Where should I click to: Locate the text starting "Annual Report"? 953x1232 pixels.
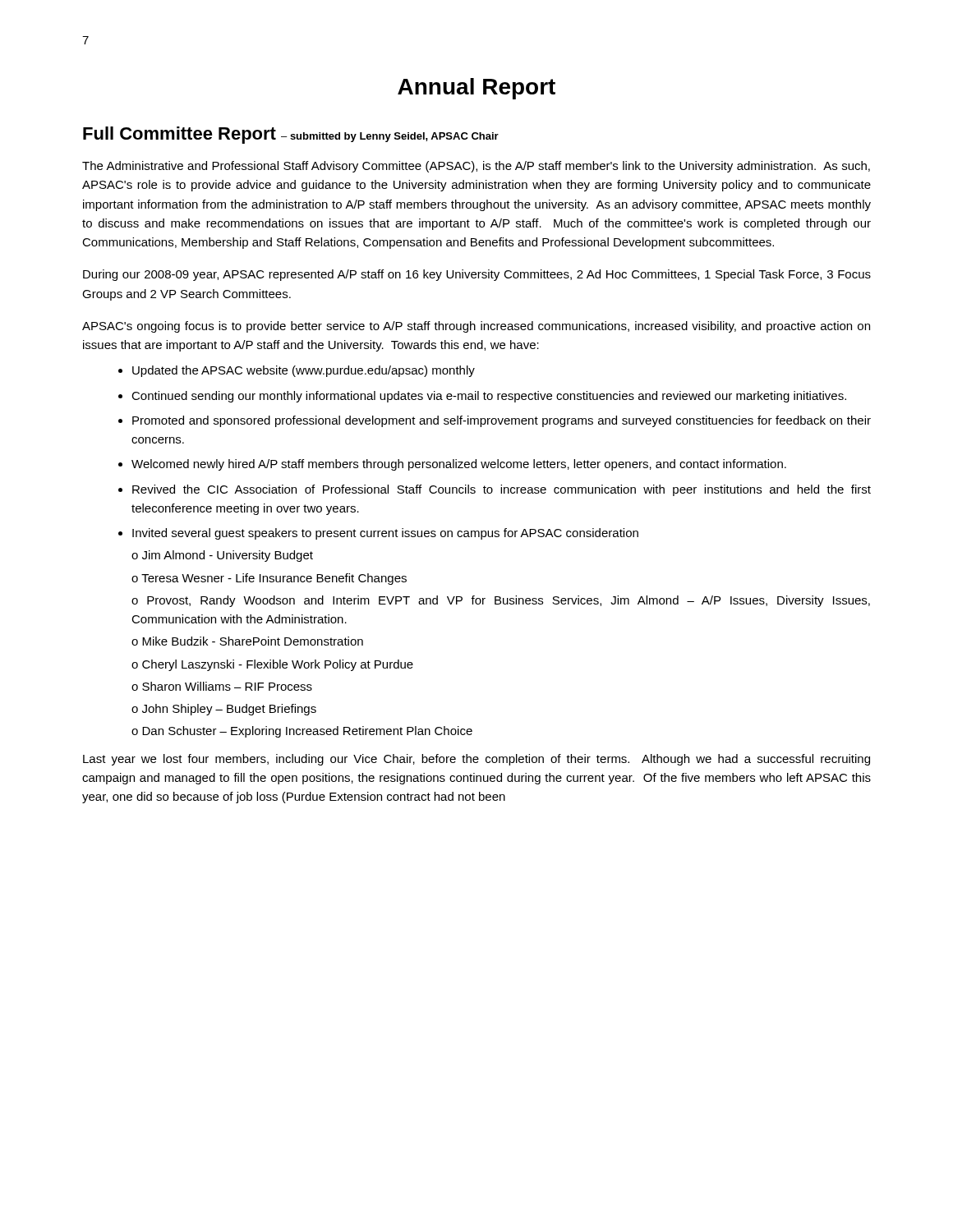click(476, 87)
